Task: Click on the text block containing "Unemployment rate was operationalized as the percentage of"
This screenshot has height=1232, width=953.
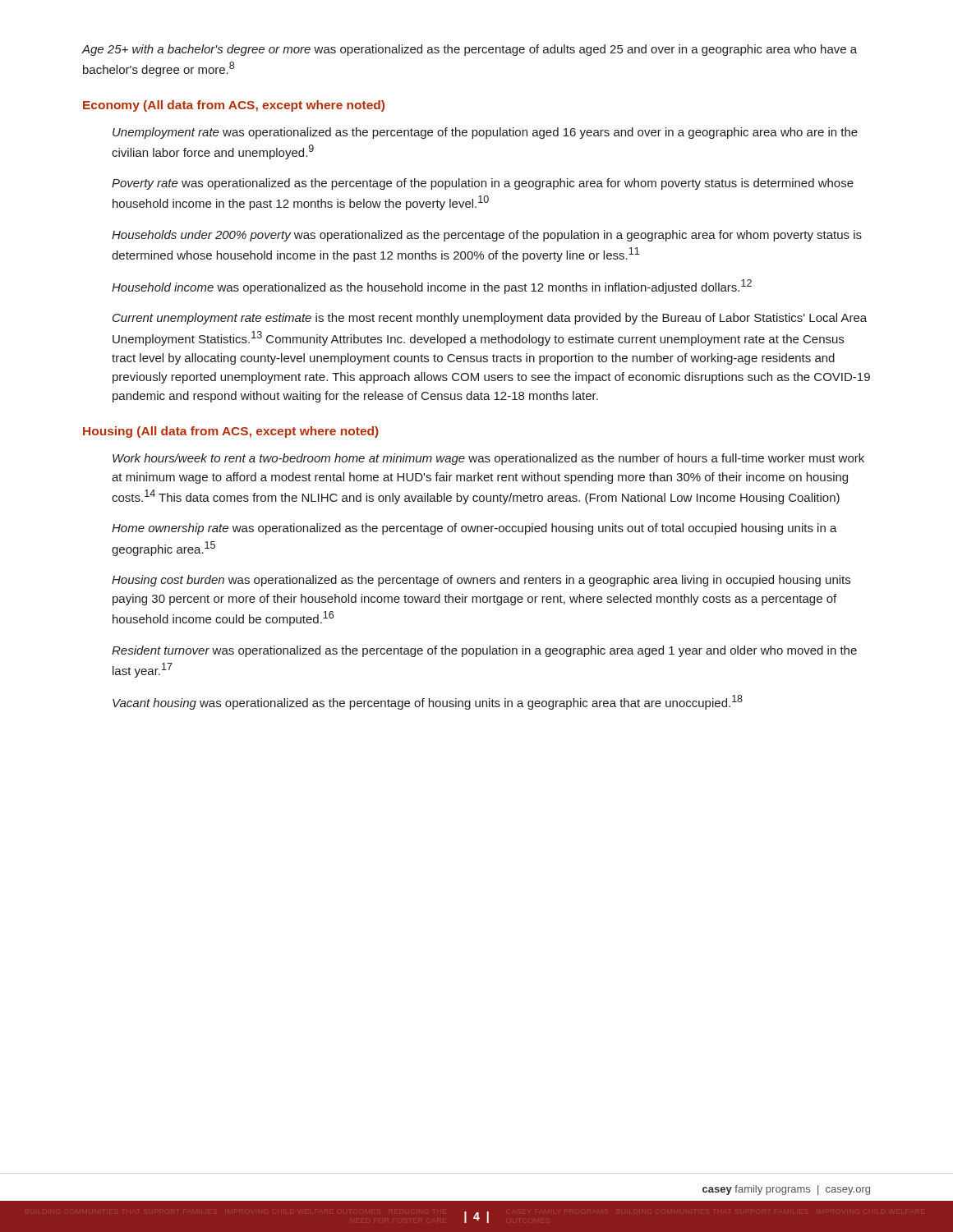Action: pyautogui.click(x=485, y=142)
